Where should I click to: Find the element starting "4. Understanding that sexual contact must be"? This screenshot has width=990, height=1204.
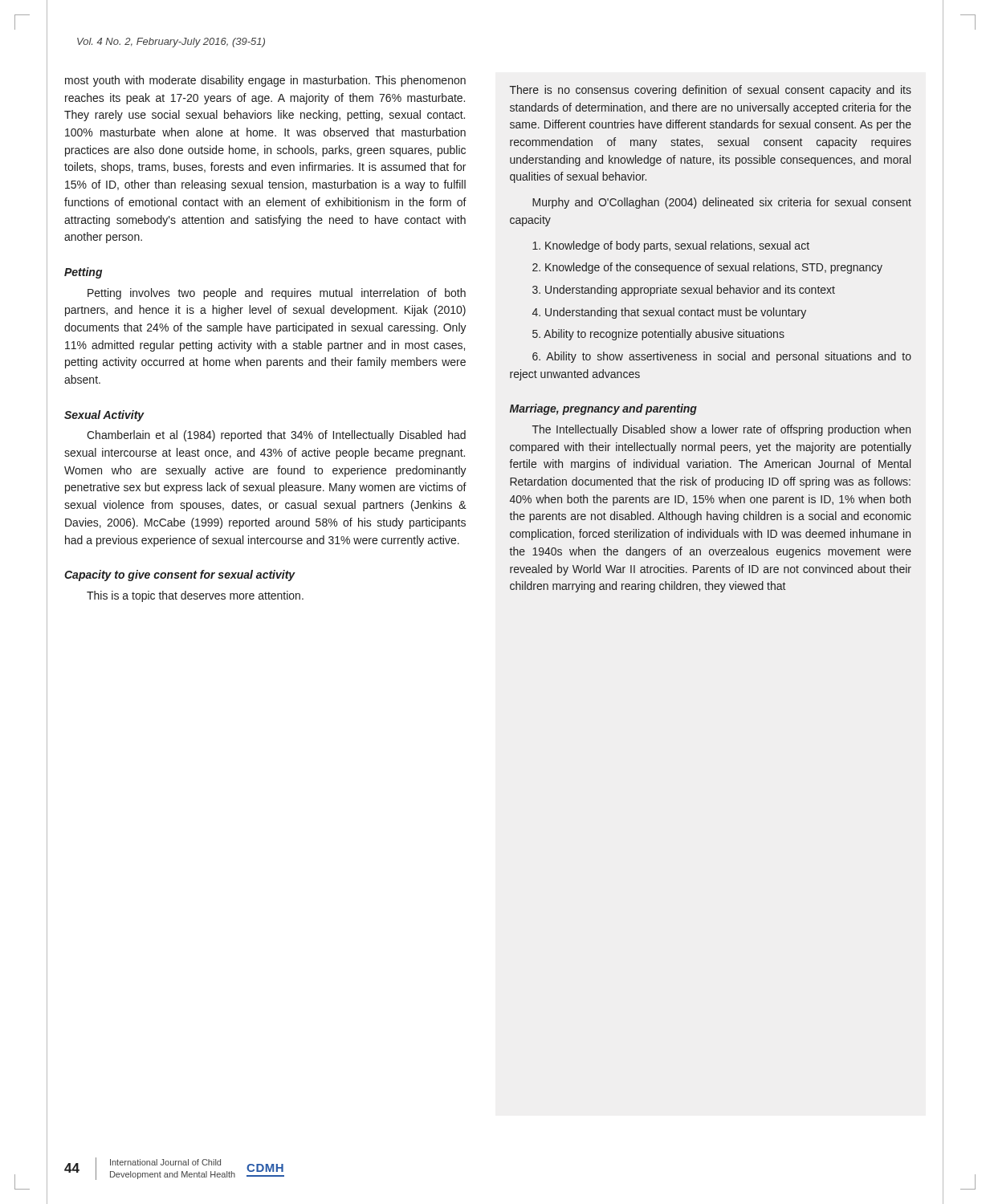669,312
